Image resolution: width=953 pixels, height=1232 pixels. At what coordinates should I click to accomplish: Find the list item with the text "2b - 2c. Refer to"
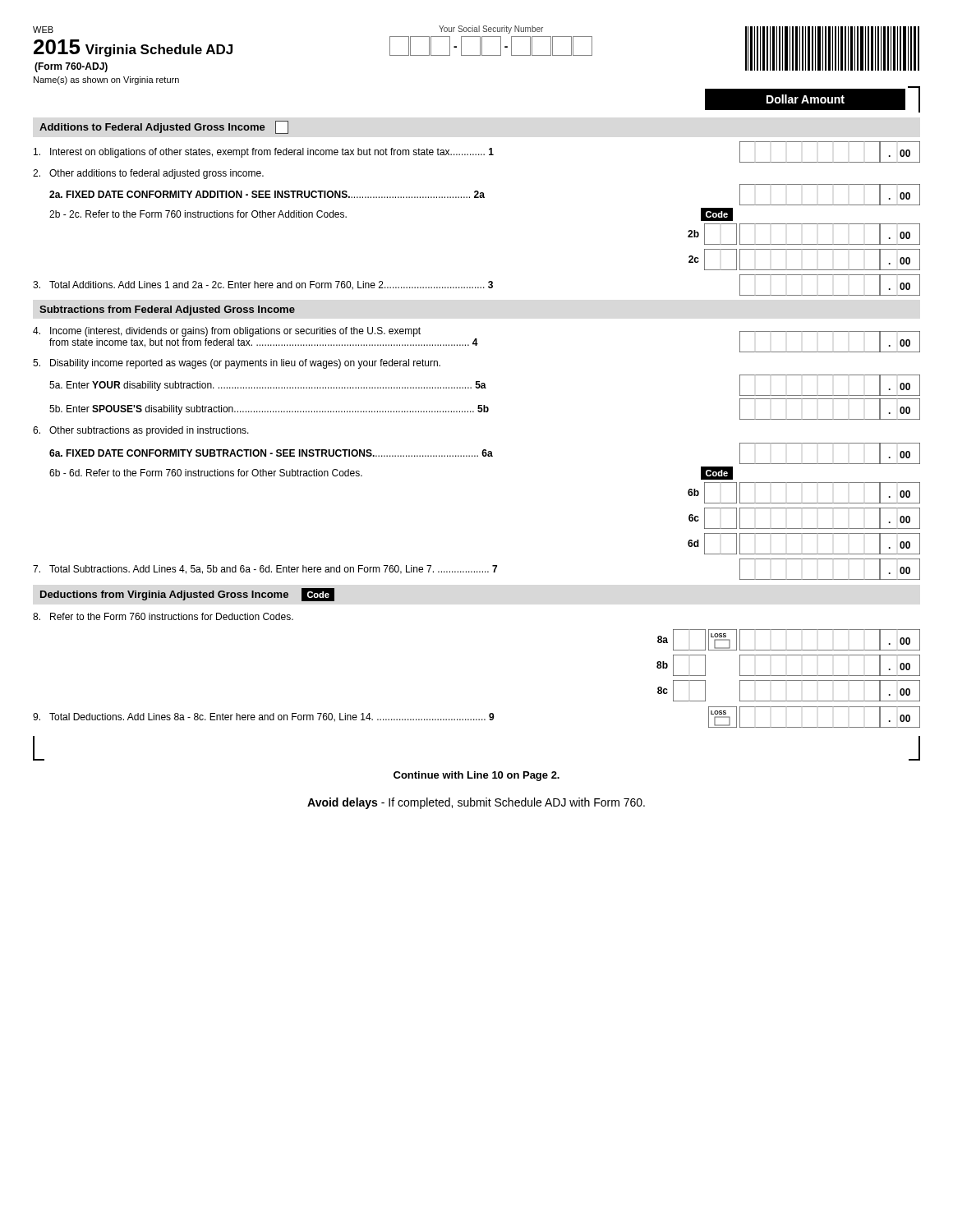200,214
